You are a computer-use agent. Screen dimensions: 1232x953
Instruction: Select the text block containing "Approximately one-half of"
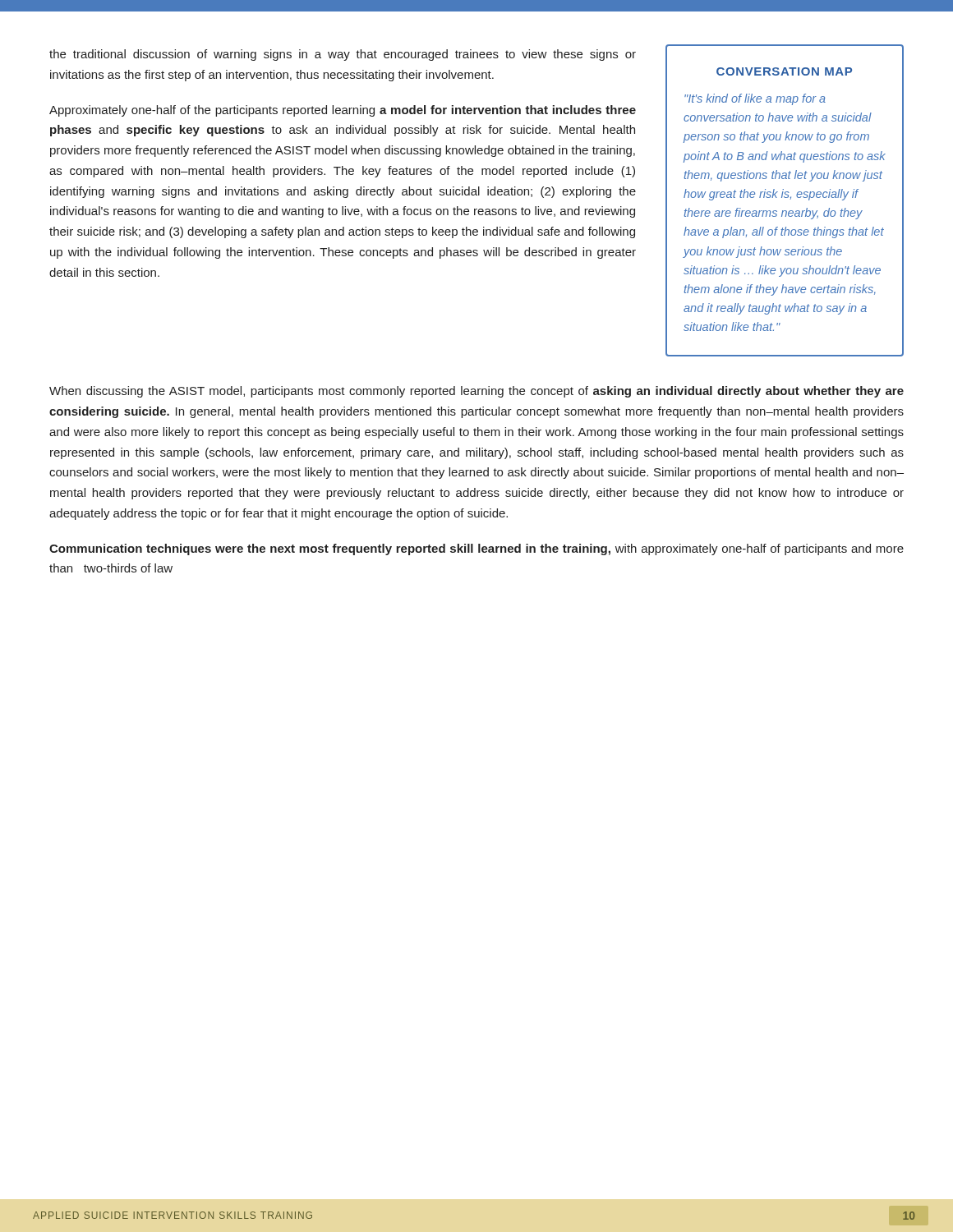pos(343,191)
